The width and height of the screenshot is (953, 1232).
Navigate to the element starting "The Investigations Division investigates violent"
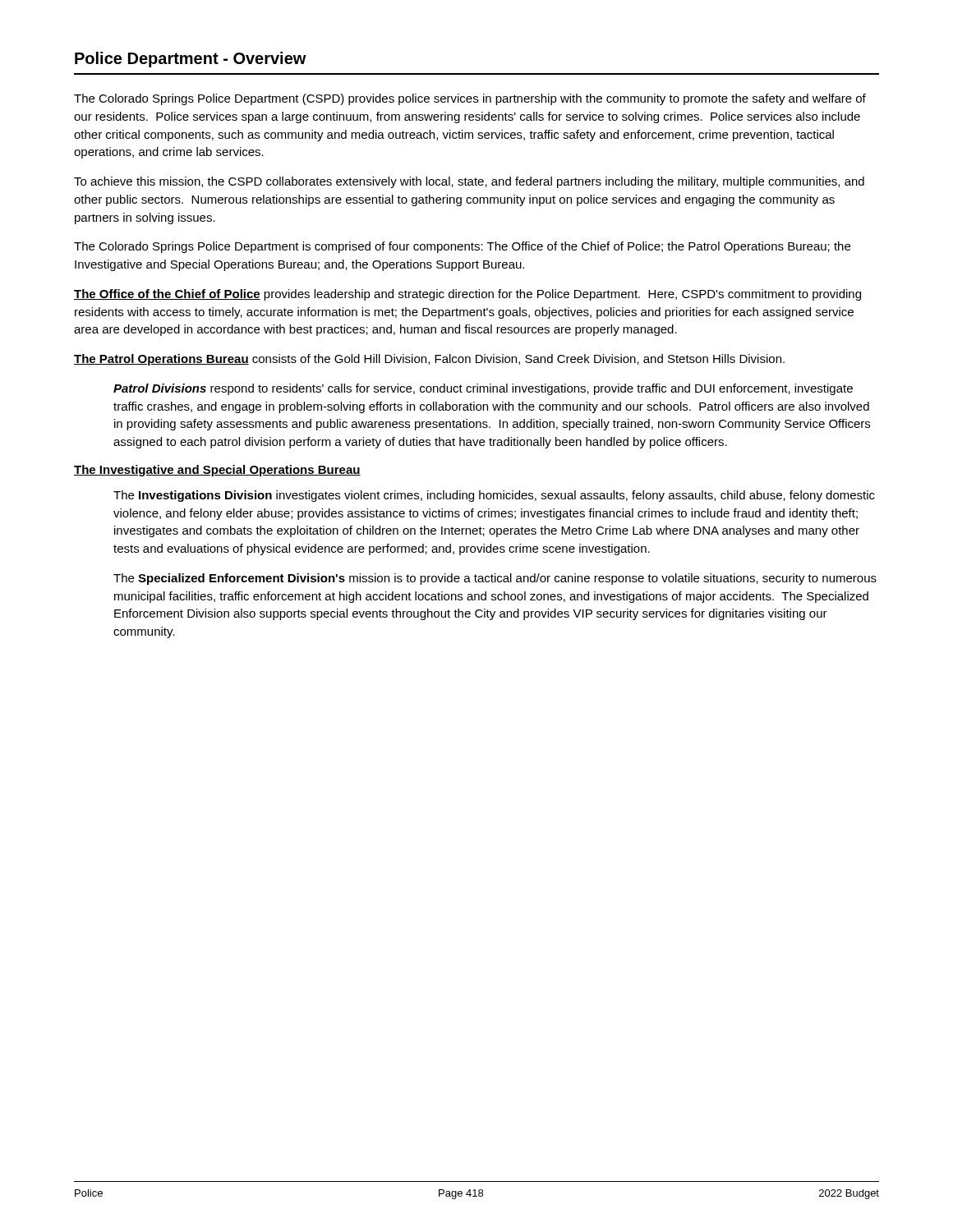[494, 521]
